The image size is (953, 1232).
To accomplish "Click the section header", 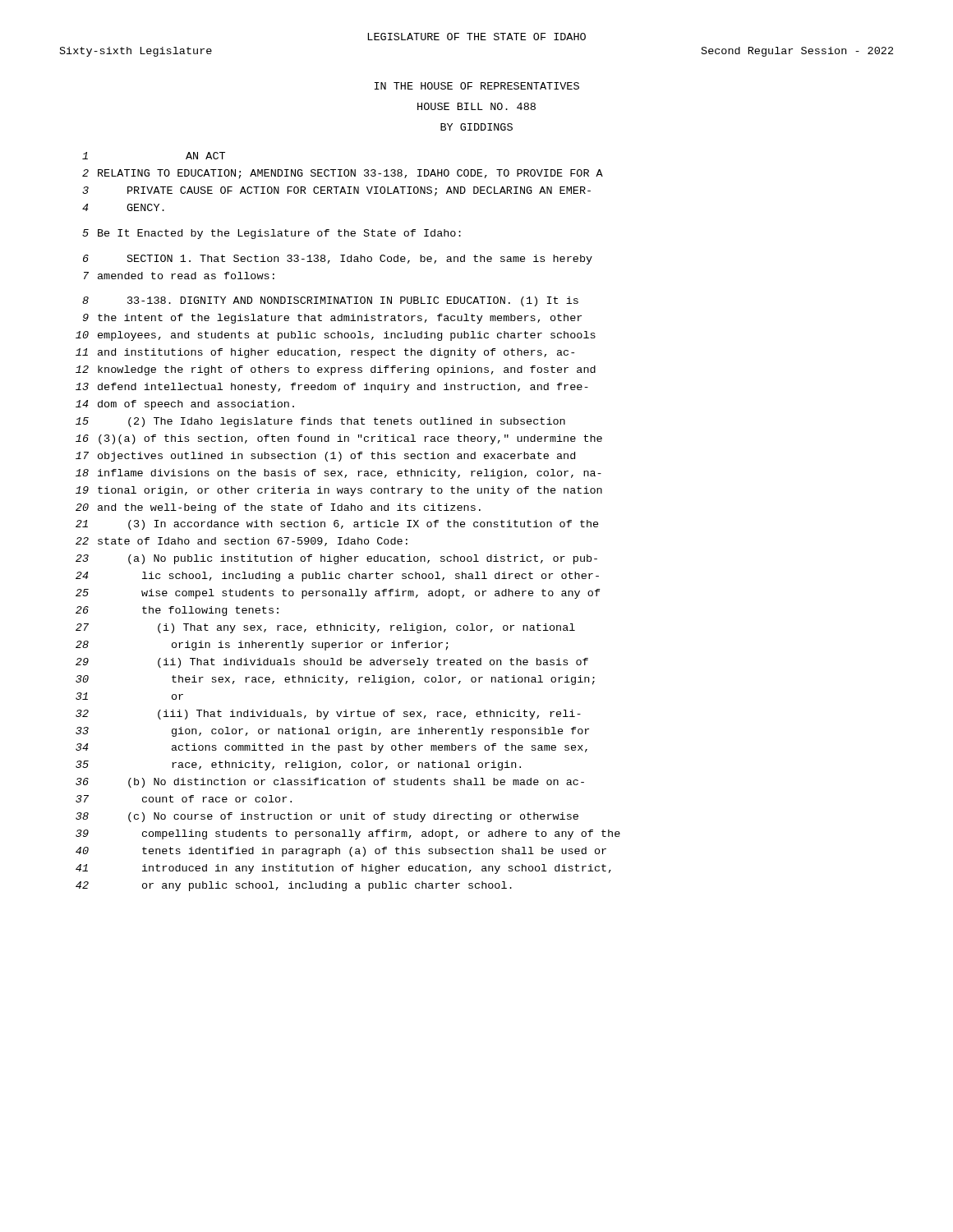I will 476,87.
